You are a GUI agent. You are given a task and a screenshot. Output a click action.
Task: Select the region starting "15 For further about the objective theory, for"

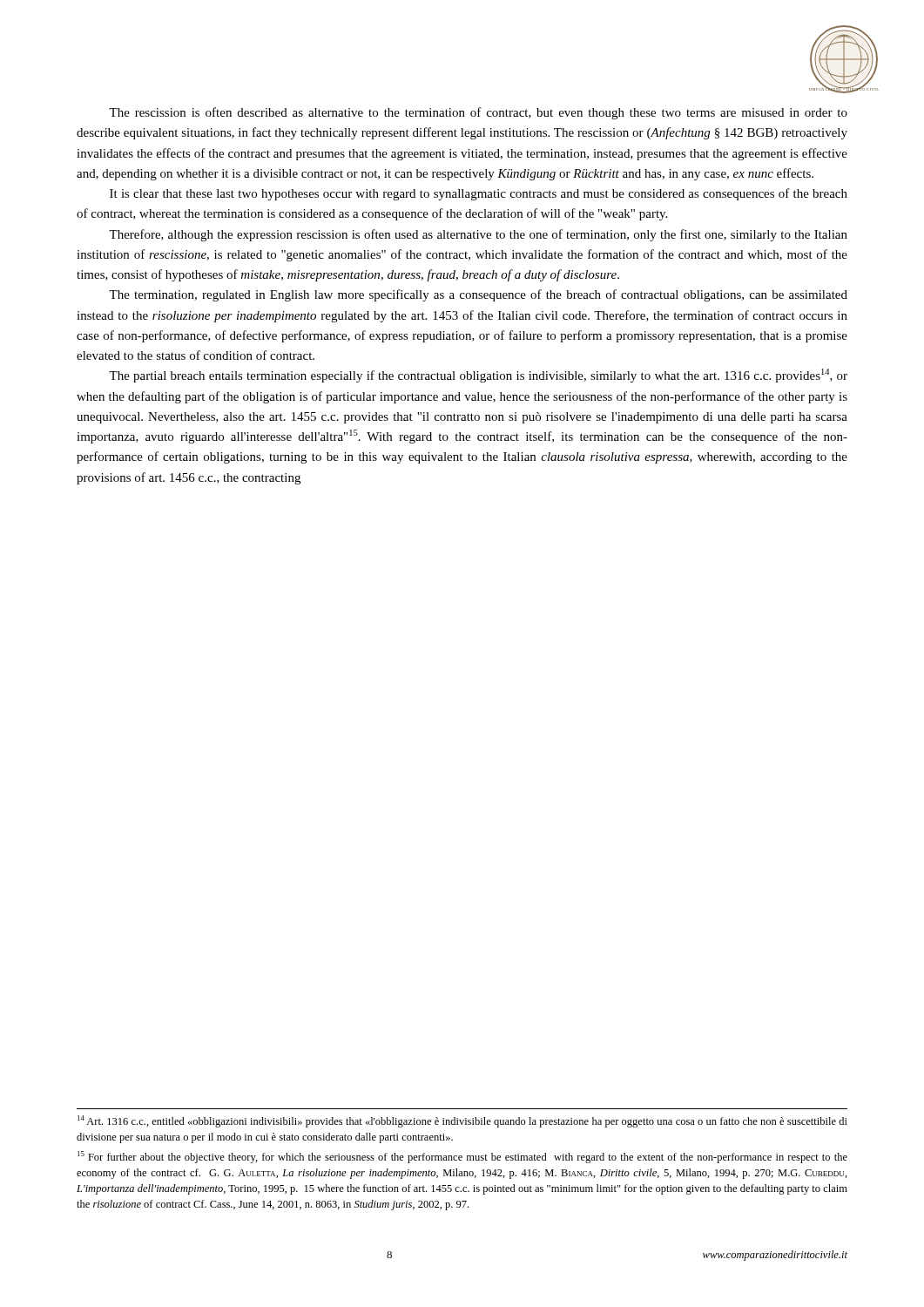click(x=462, y=1180)
